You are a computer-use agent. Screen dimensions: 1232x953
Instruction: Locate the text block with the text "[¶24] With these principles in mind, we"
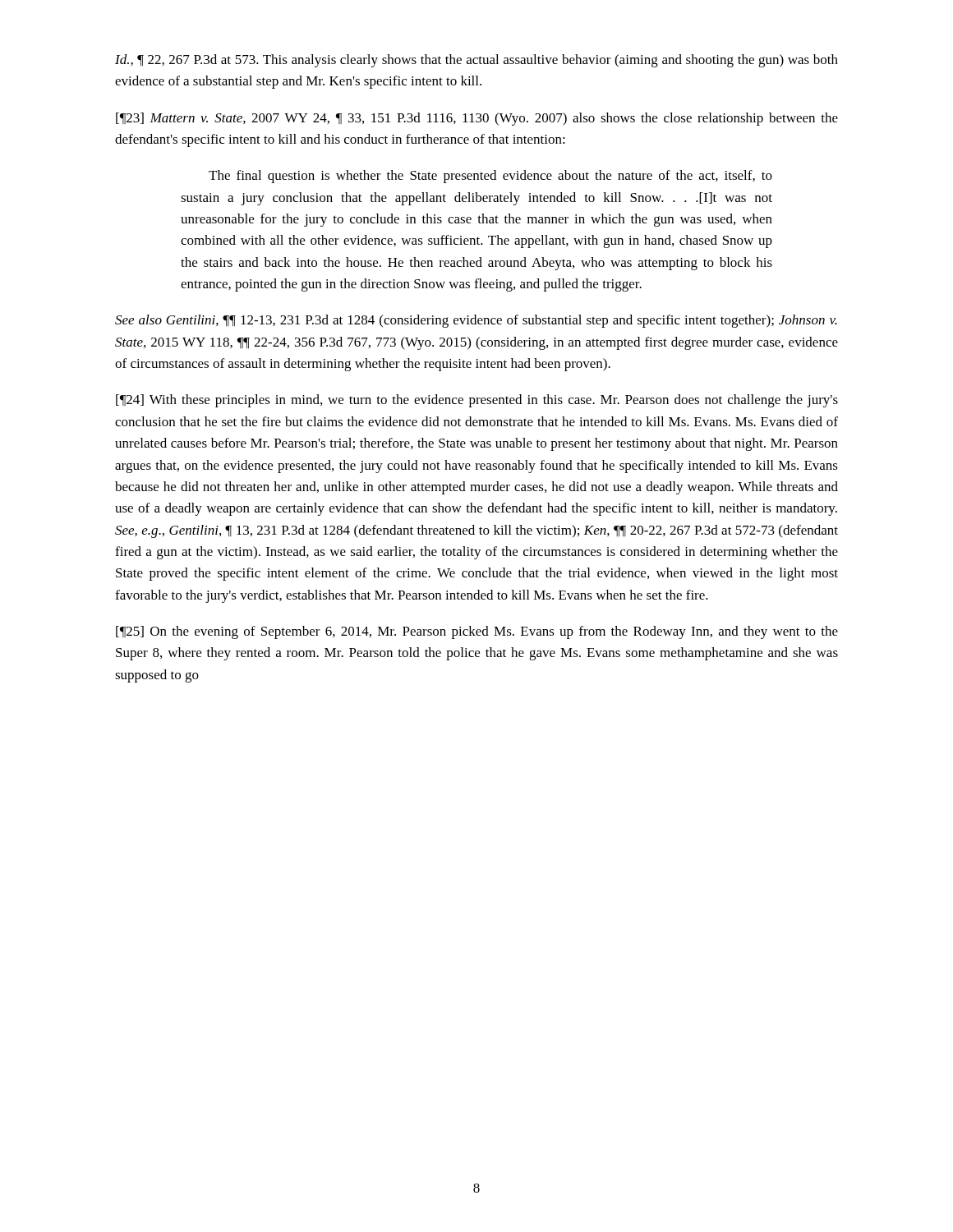pyautogui.click(x=476, y=497)
